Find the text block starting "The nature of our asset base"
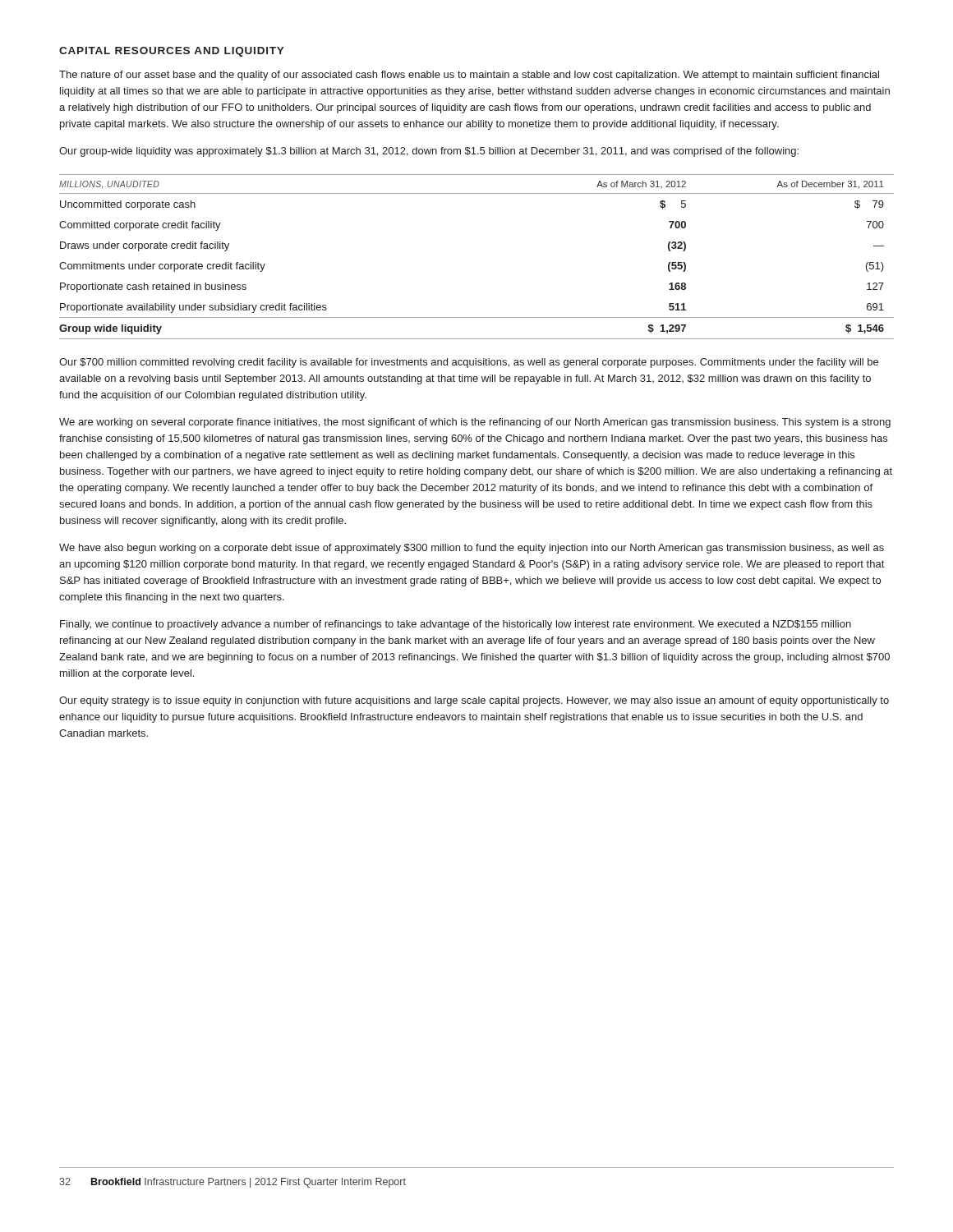The height and width of the screenshot is (1232, 953). point(475,99)
